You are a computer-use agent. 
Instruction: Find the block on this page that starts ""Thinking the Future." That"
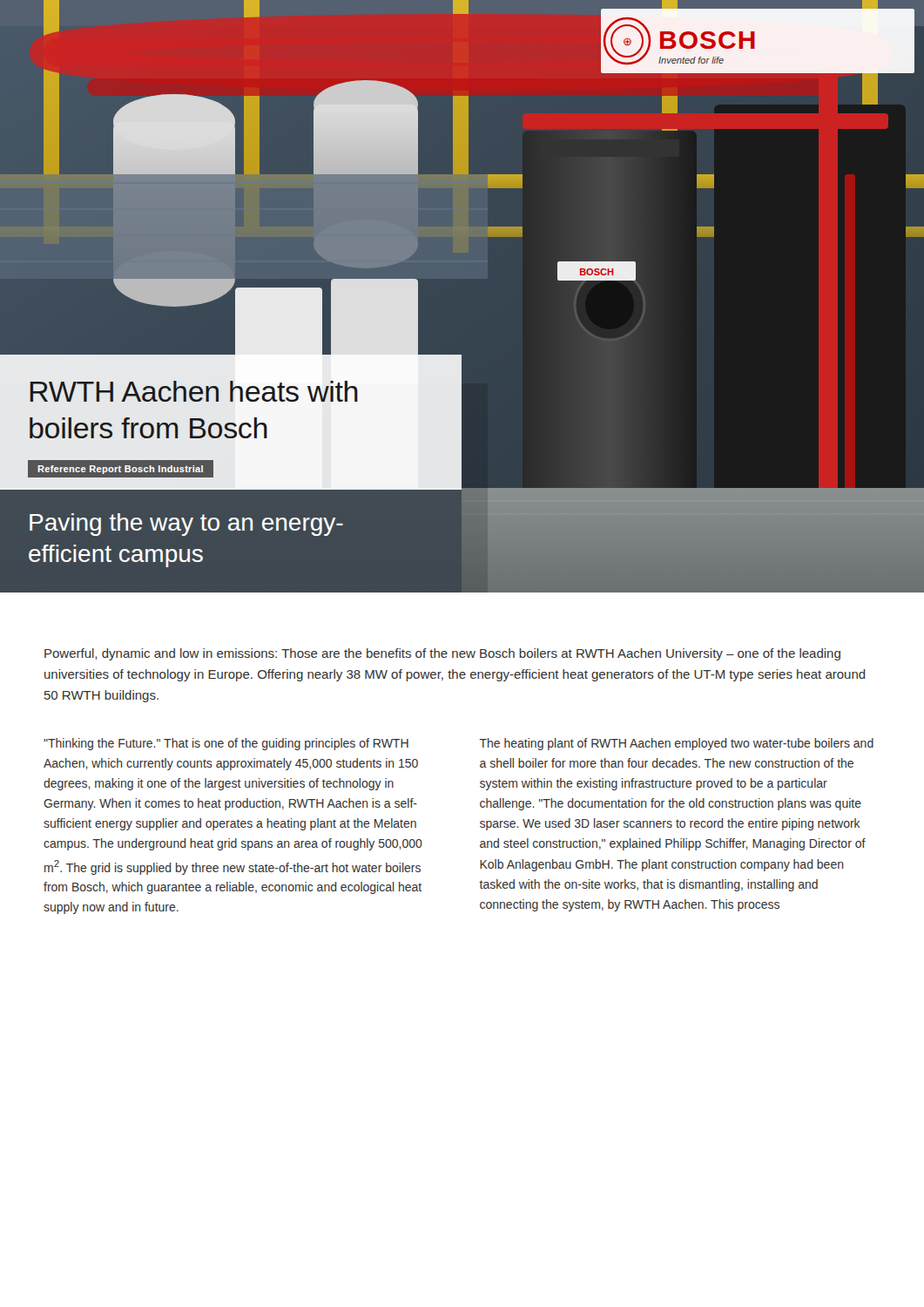244,826
